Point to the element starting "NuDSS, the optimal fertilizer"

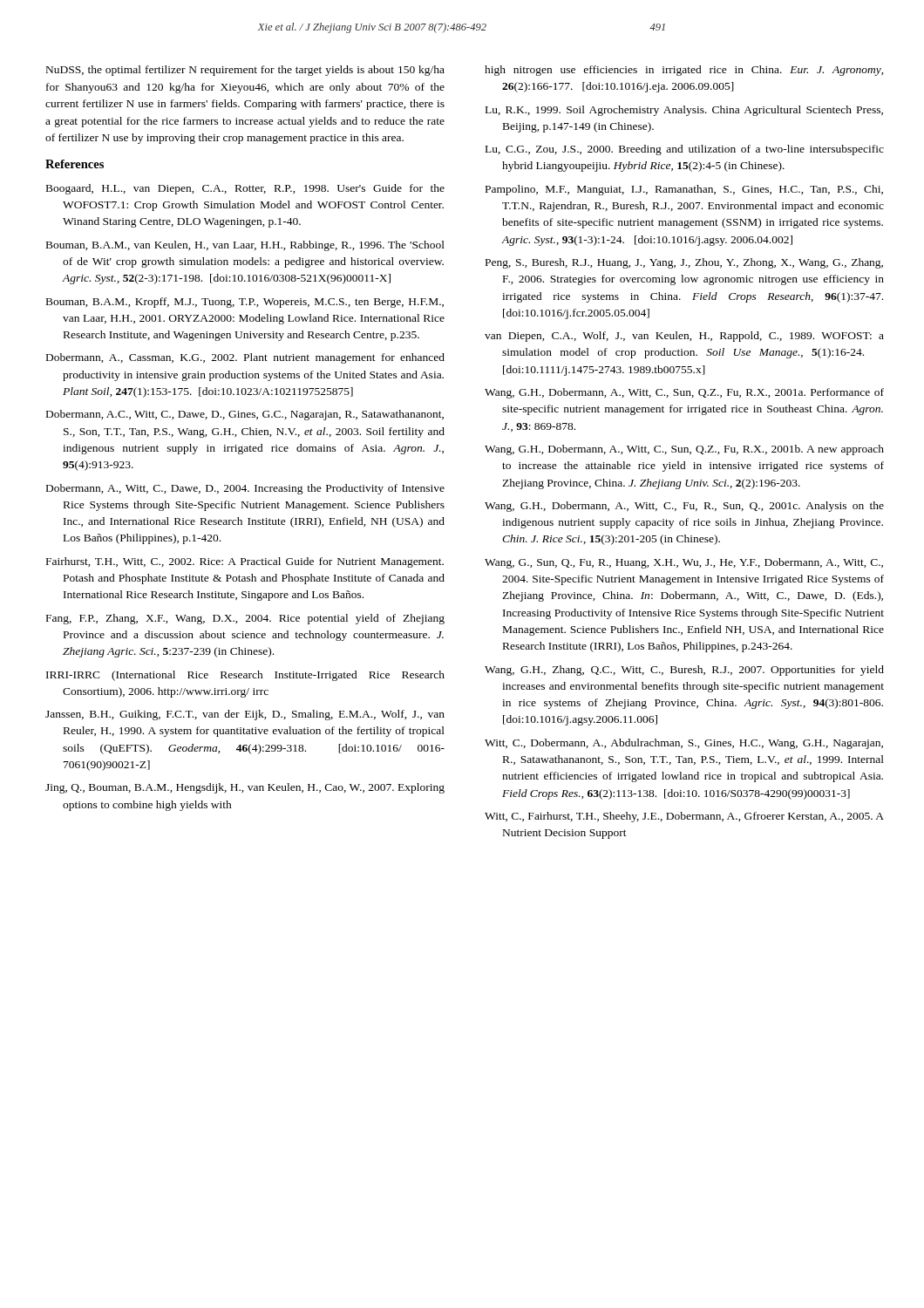pos(245,104)
